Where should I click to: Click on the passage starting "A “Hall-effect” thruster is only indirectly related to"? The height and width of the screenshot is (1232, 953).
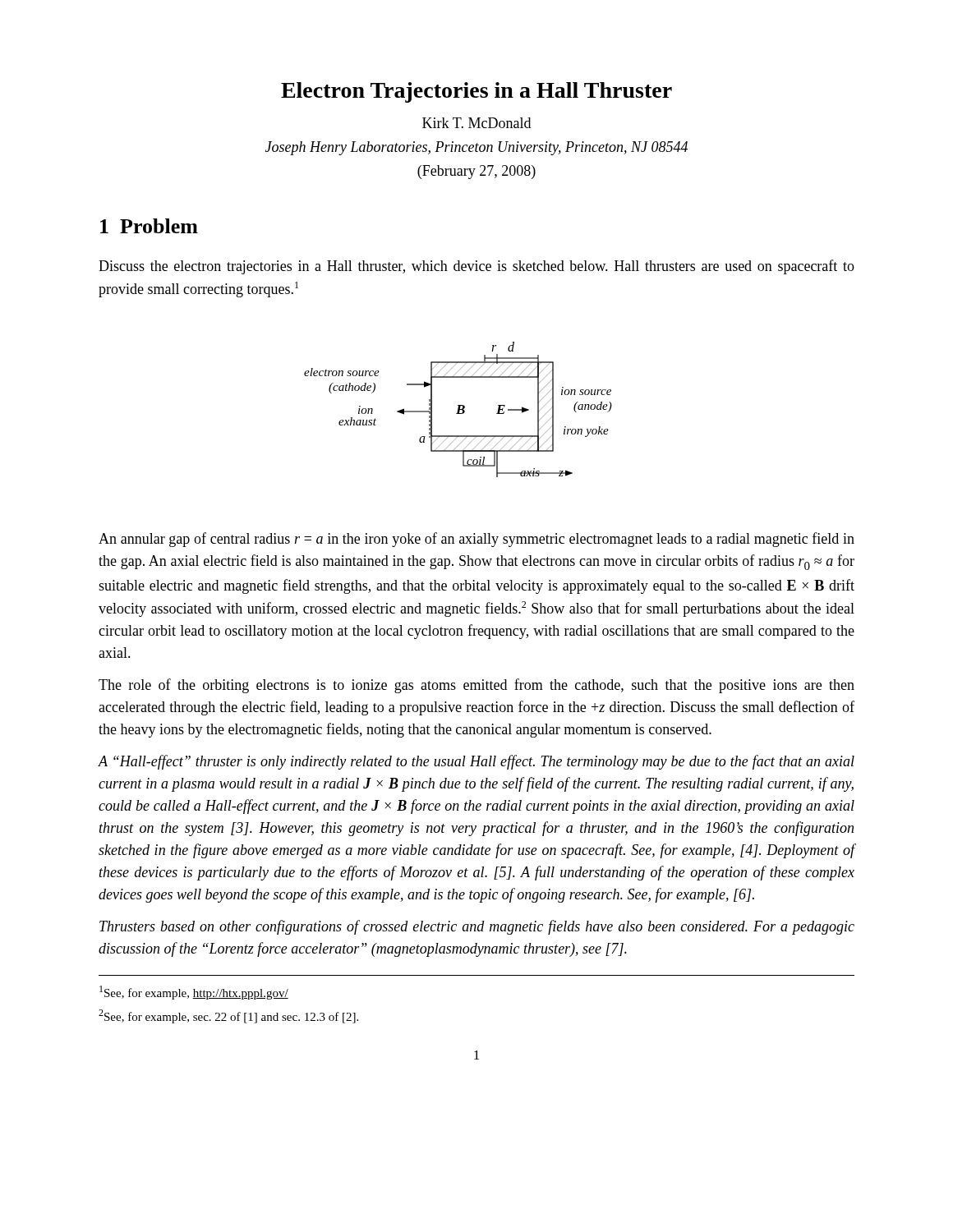click(x=476, y=828)
